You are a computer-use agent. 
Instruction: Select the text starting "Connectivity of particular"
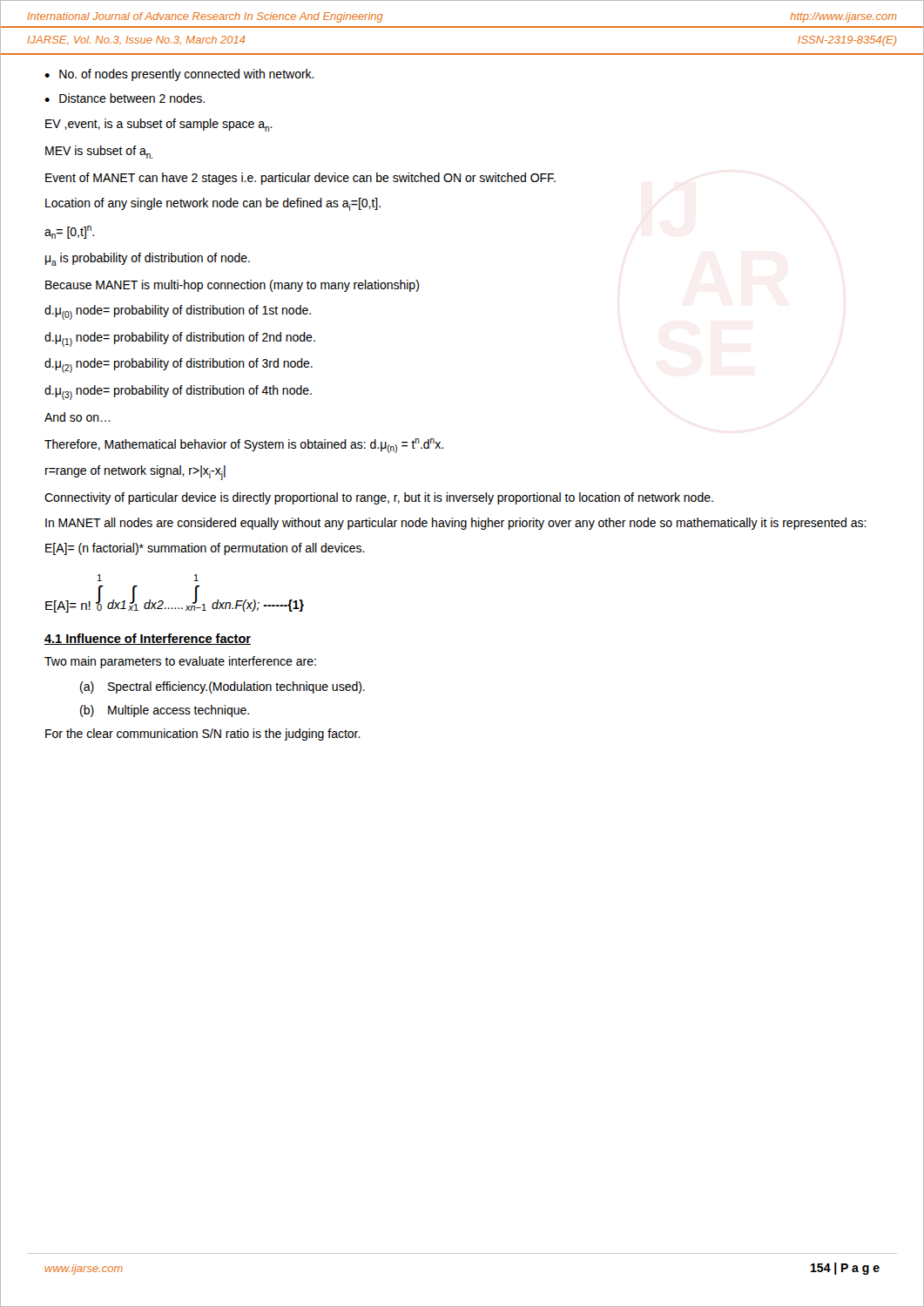click(379, 498)
